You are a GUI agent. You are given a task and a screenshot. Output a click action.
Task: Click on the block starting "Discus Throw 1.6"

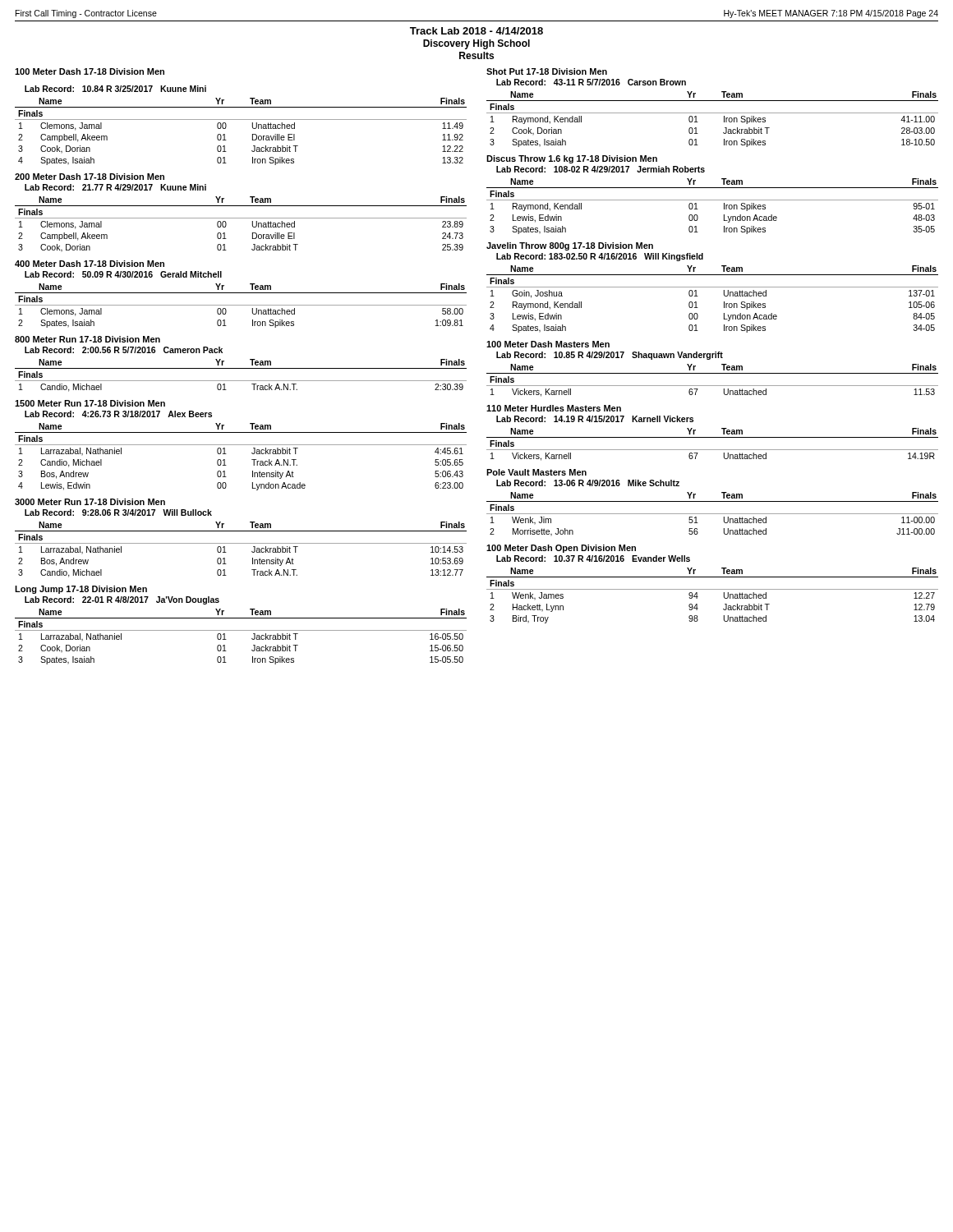tap(572, 159)
